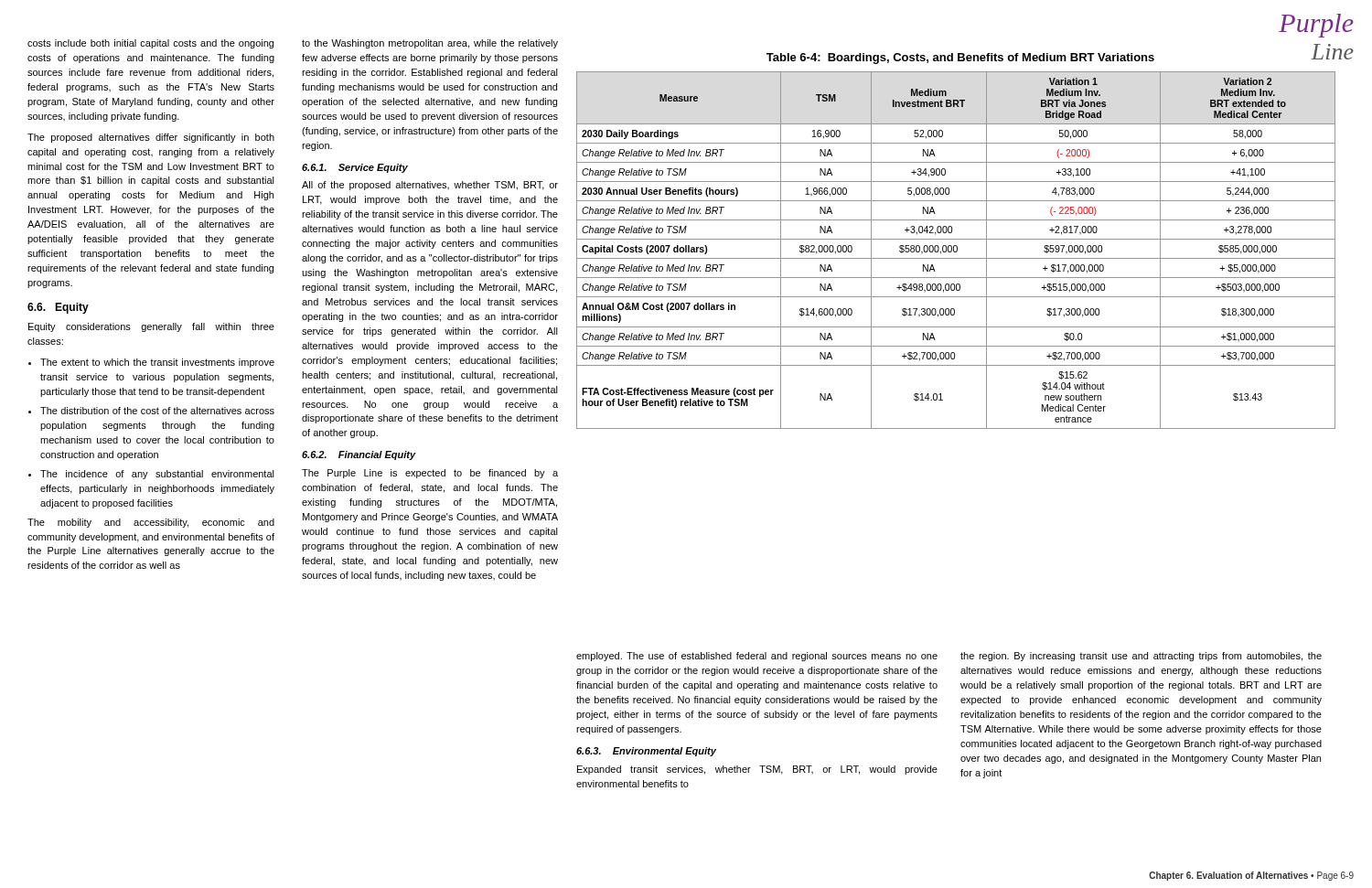The image size is (1372, 888).
Task: Select the text block containing "costs include both initial"
Action: 151,80
